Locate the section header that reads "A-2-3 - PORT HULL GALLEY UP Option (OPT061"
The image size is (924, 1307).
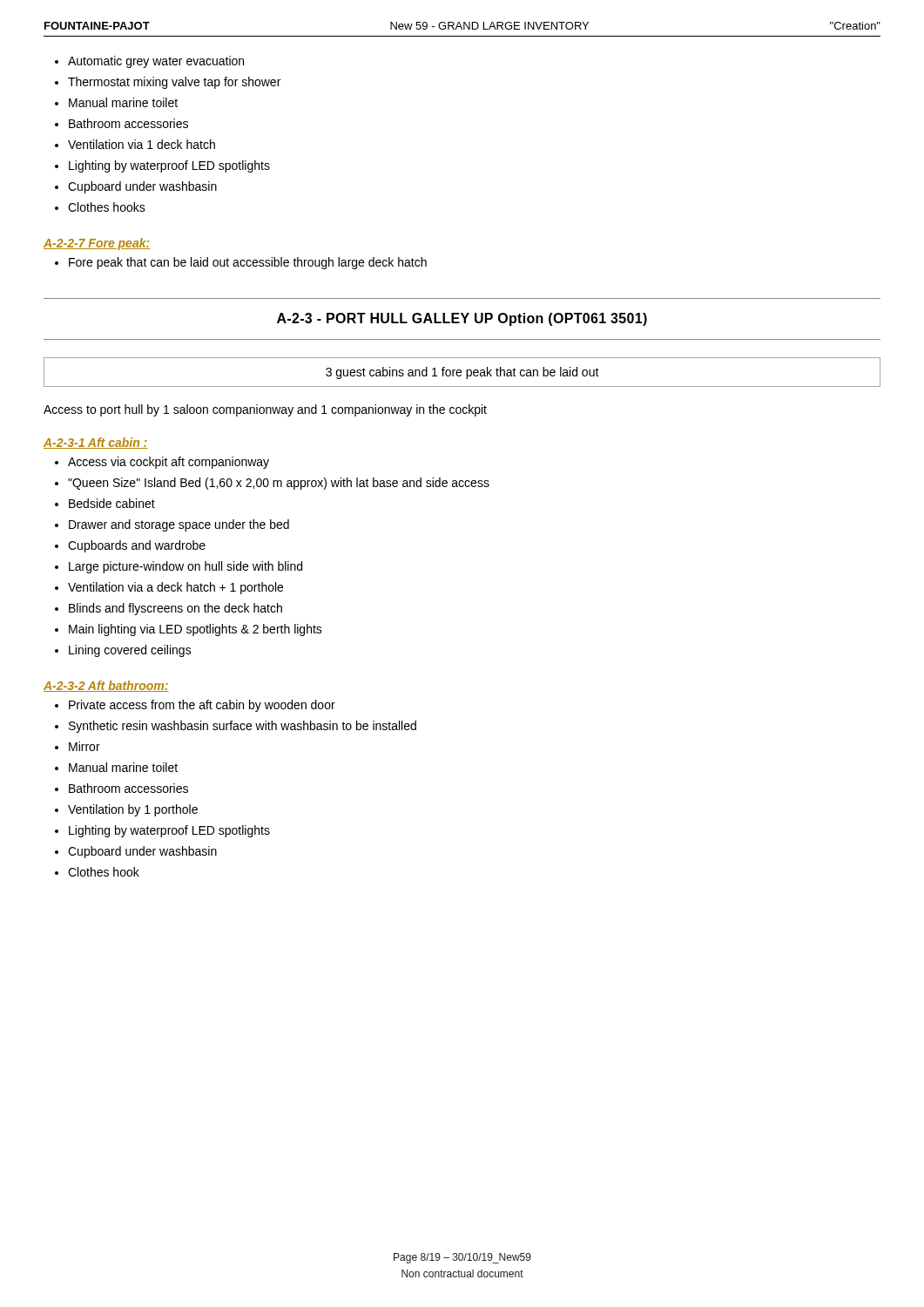pos(462,318)
